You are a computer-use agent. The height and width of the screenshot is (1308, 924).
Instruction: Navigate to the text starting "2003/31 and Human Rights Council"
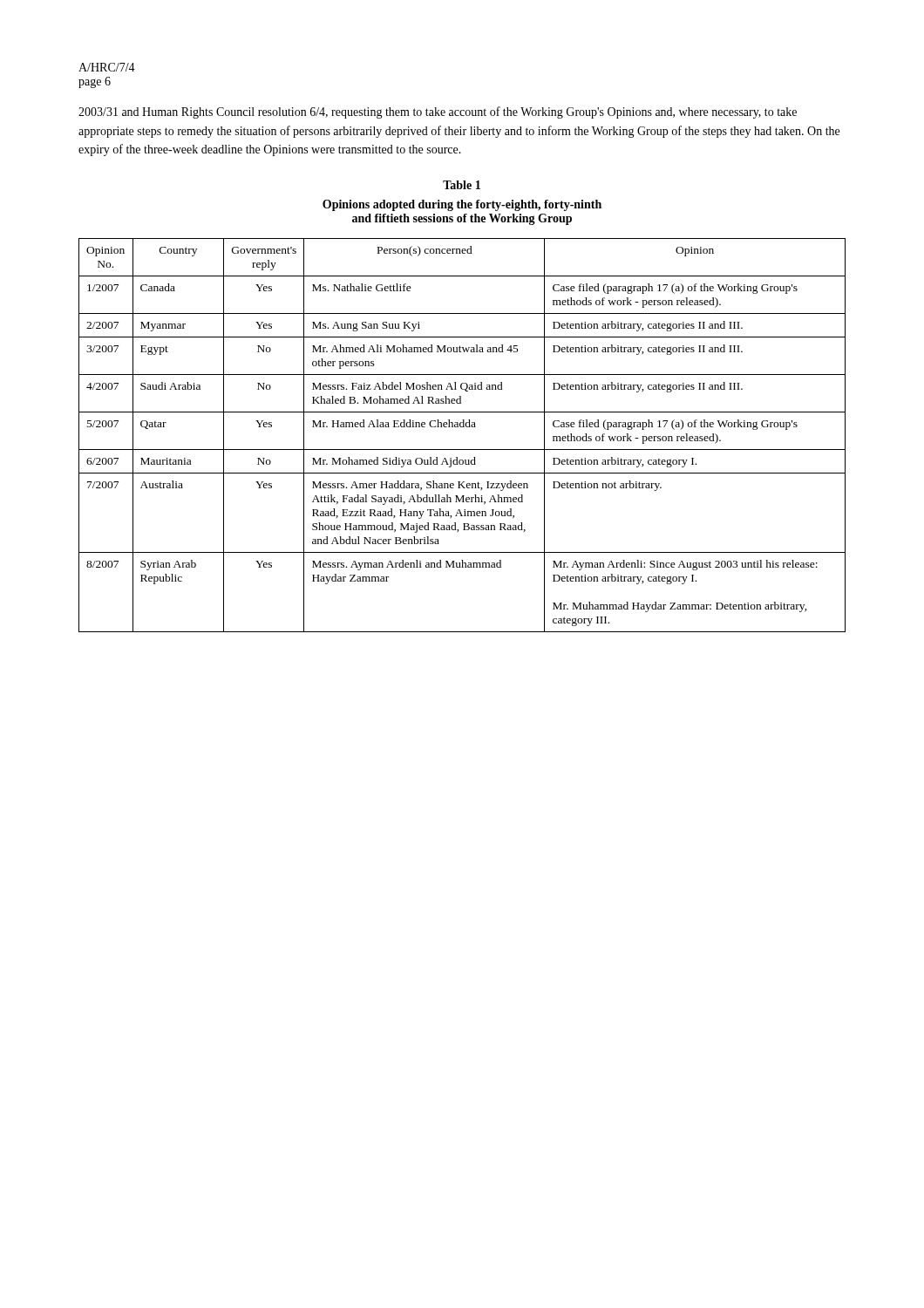point(459,131)
